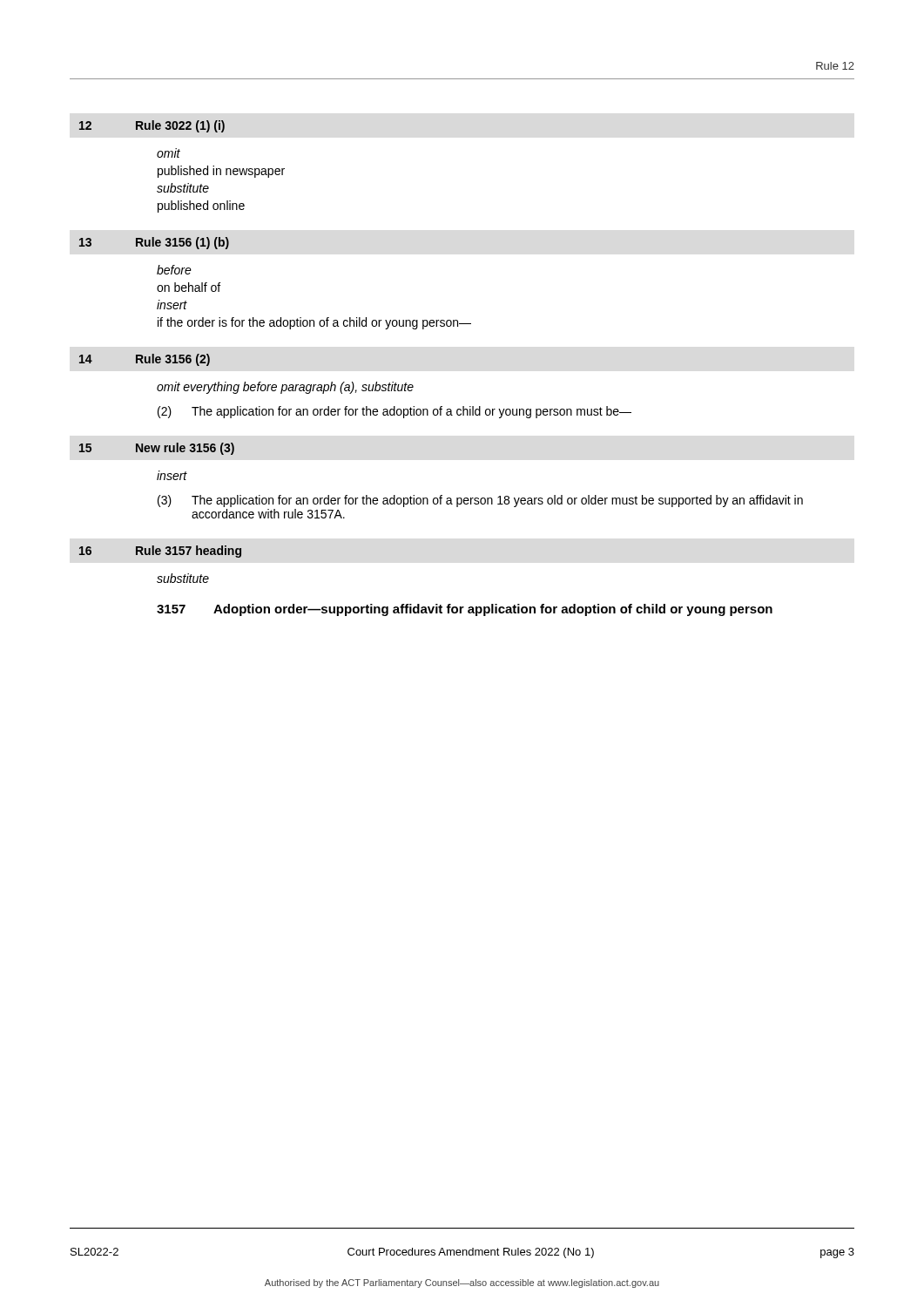Navigate to the text block starting "16 Rule 3157 heading"
The height and width of the screenshot is (1307, 924).
tap(160, 551)
